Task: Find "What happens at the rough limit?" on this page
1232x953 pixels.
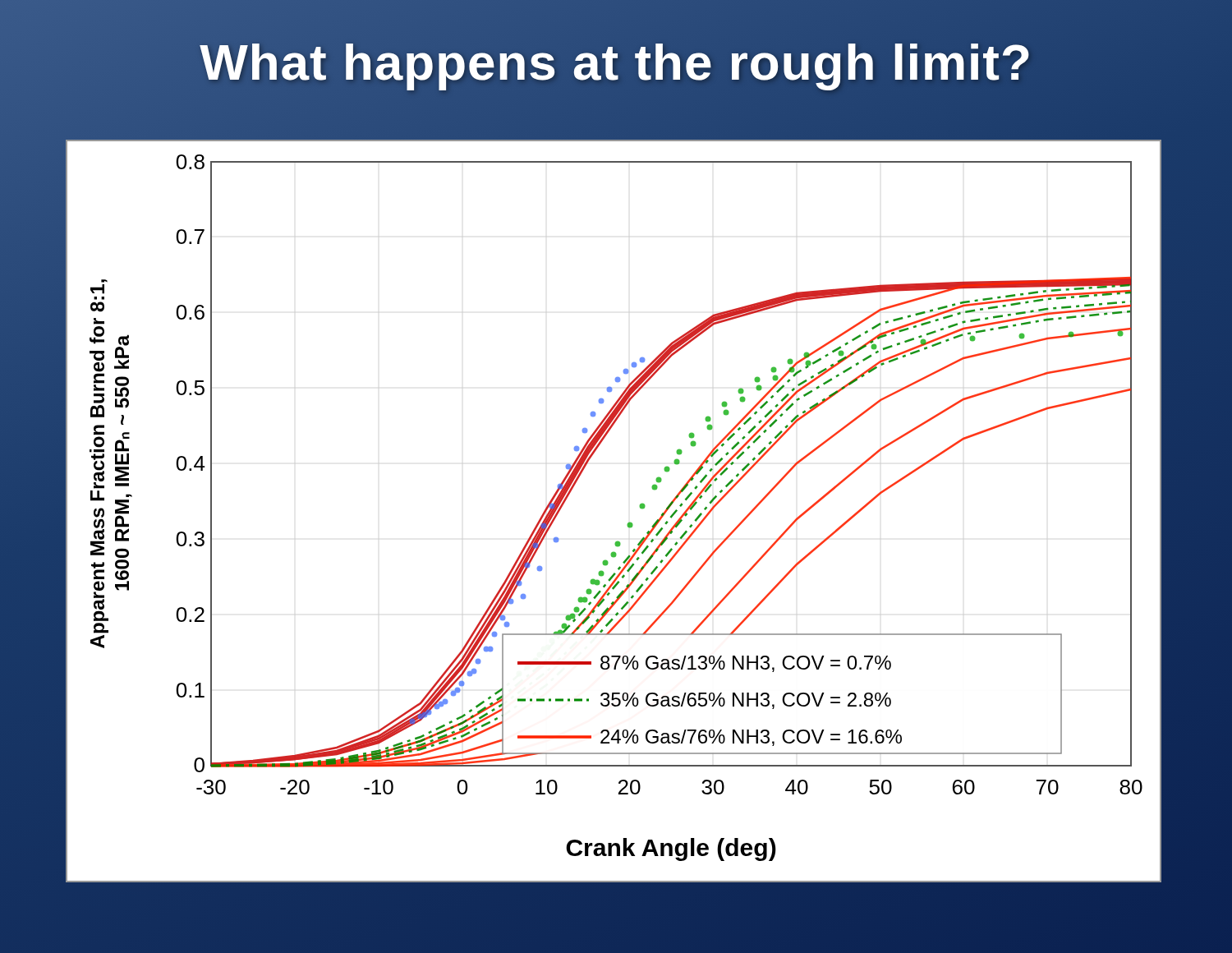Action: click(x=616, y=62)
